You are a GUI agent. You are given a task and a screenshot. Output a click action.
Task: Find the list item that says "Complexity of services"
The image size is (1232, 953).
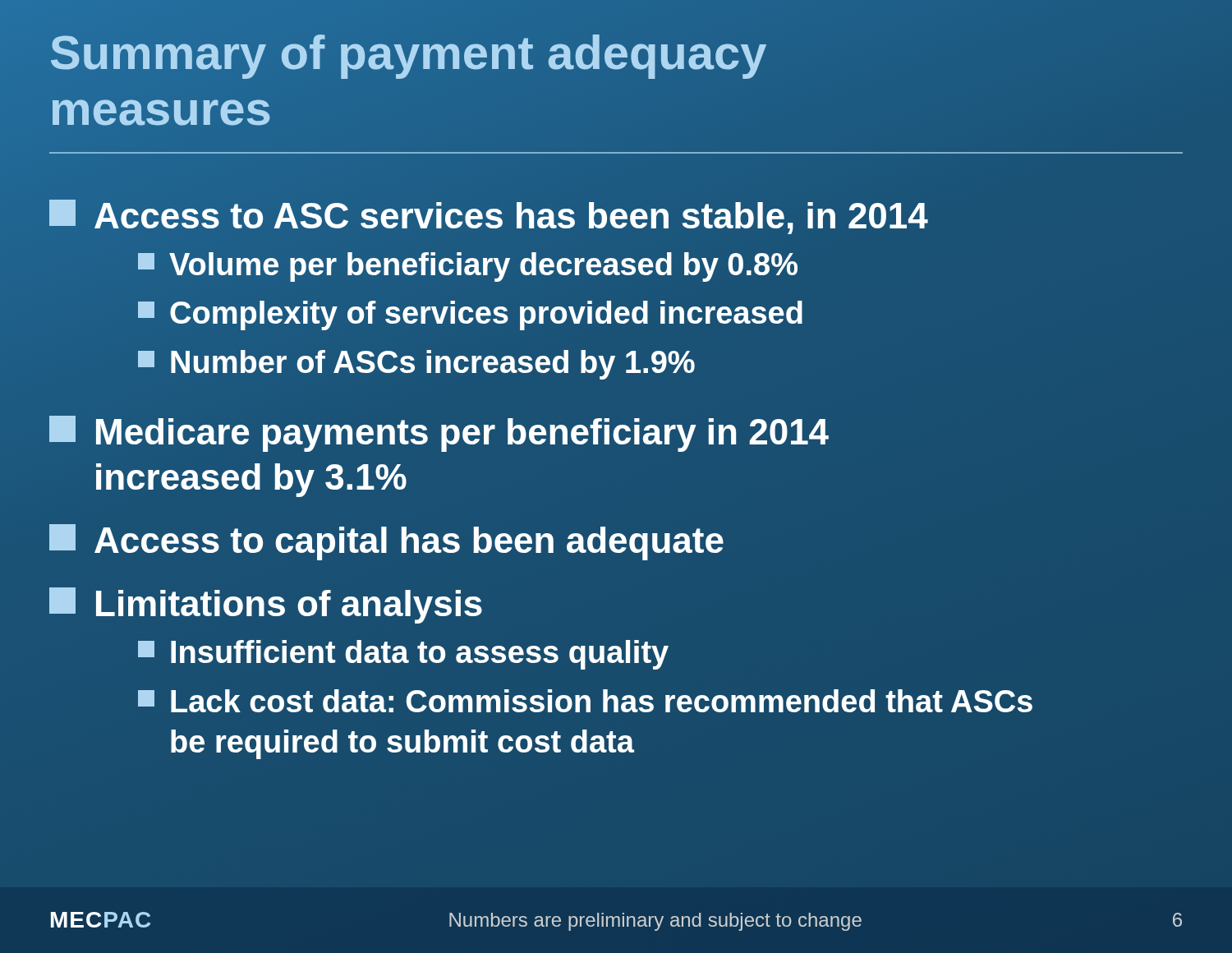[471, 314]
